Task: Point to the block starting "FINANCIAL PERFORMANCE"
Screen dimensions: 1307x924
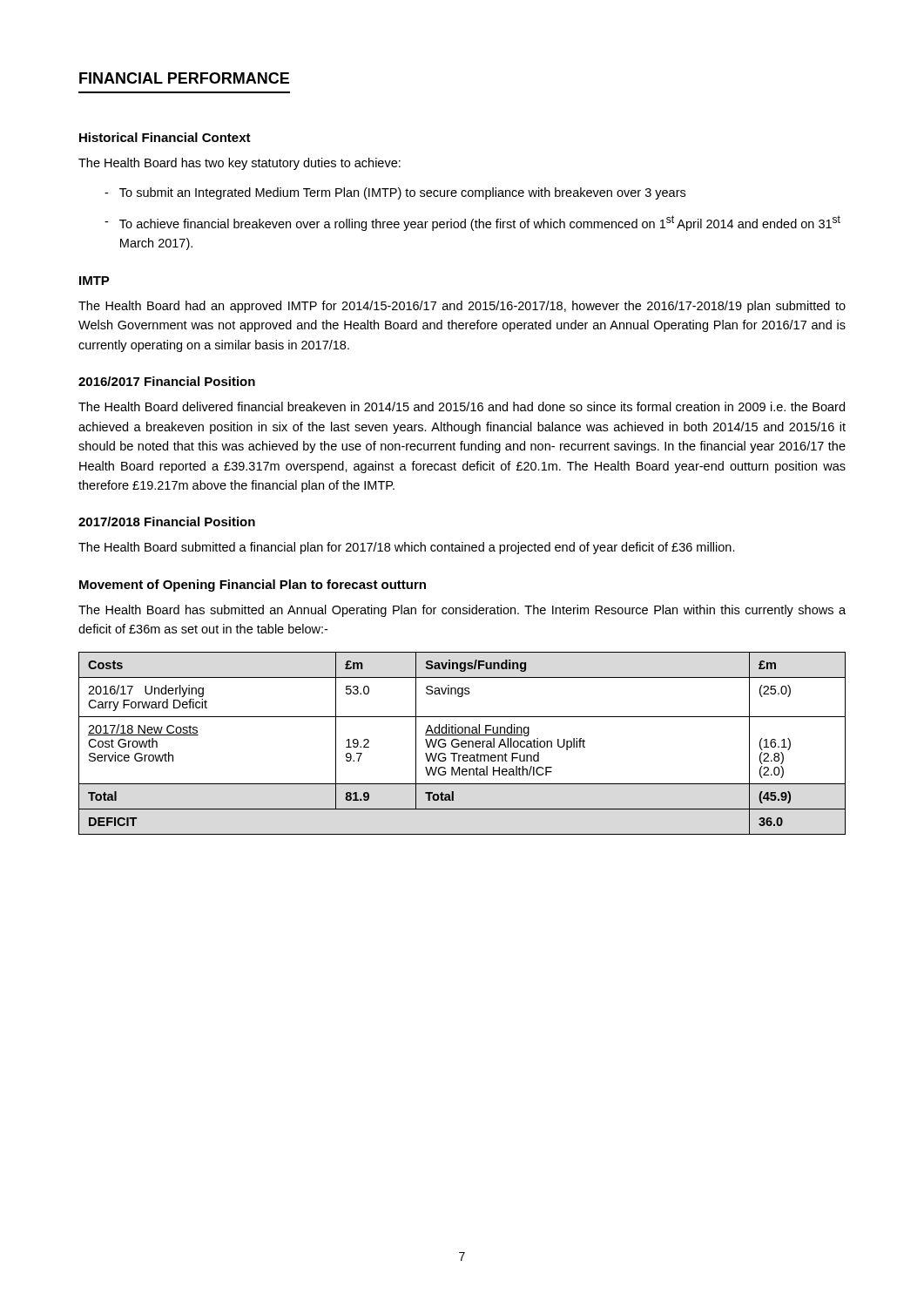Action: coord(184,81)
